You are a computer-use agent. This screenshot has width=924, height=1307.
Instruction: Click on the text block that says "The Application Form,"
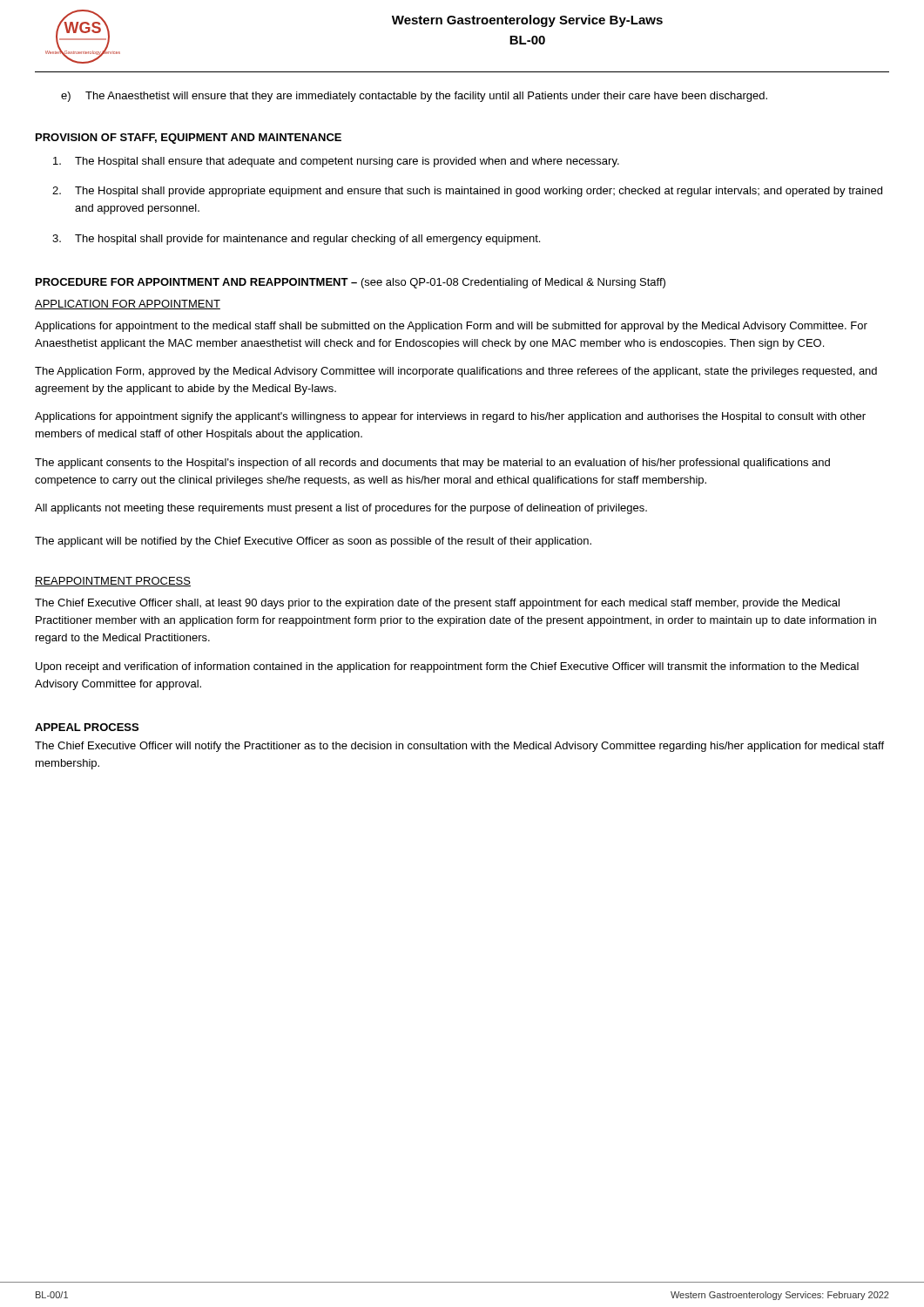456,380
